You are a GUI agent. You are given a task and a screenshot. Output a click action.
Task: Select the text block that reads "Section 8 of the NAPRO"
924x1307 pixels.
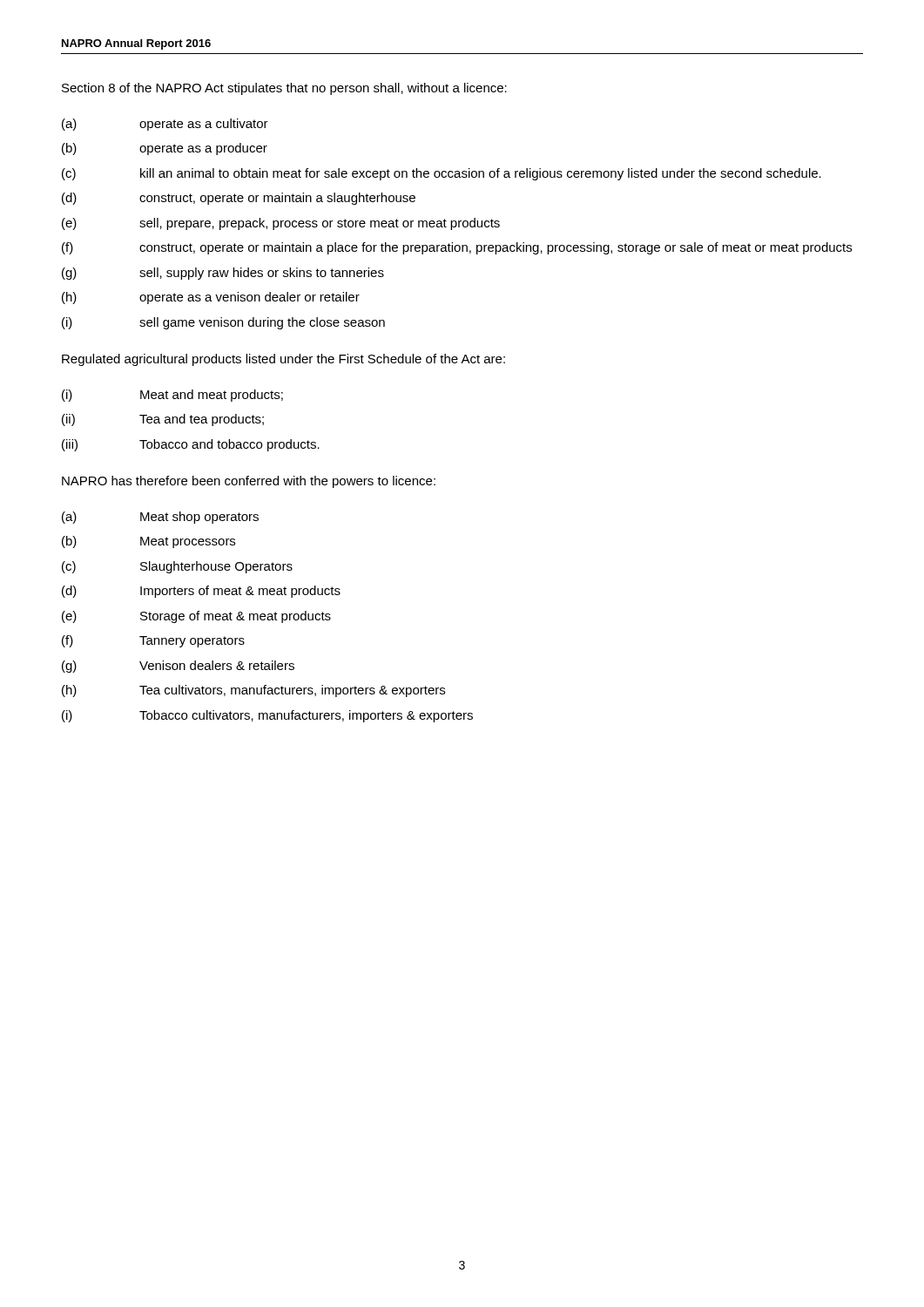pos(462,88)
